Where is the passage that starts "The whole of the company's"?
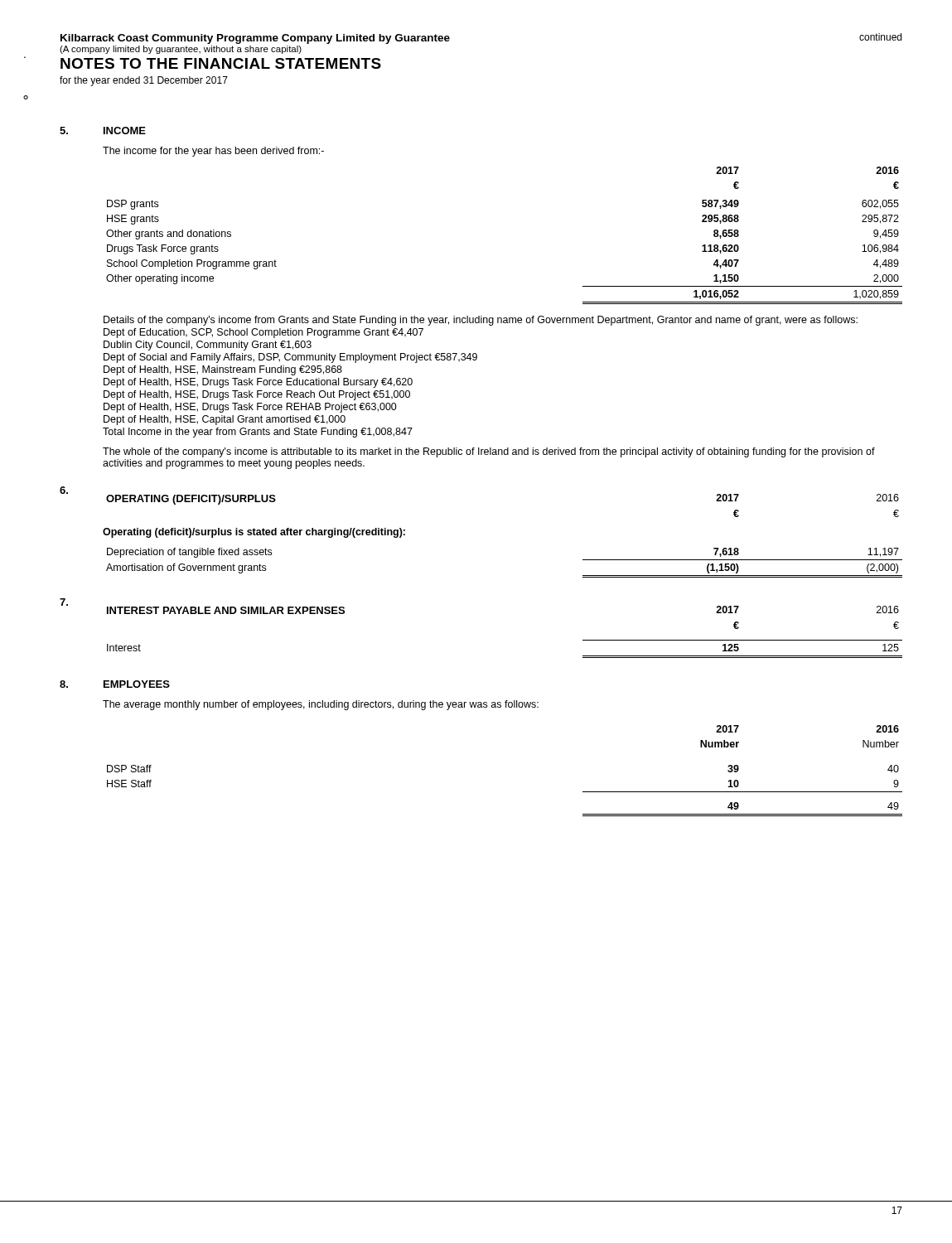 point(489,457)
